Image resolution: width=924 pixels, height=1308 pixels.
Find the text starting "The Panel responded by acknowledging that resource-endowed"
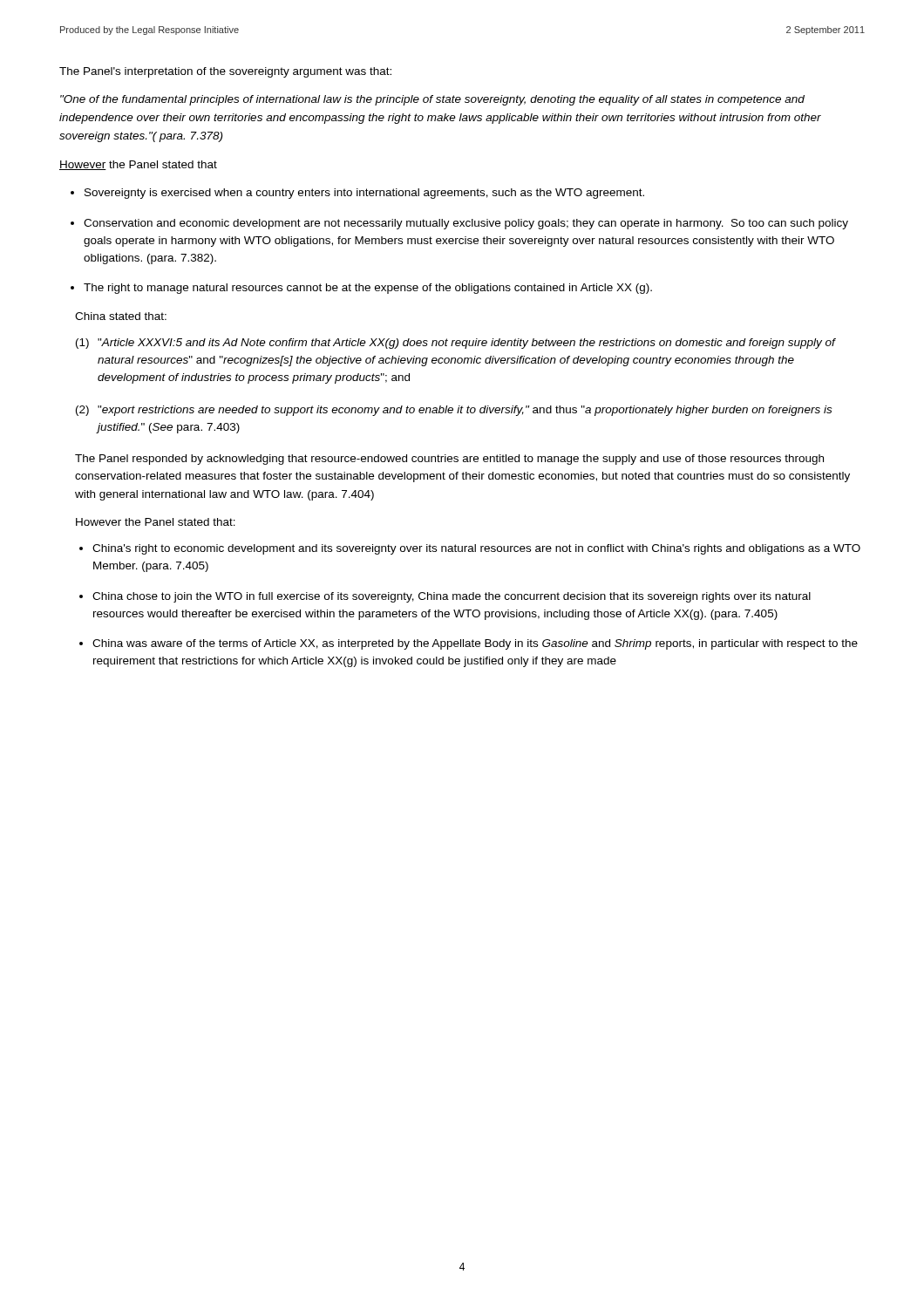click(x=463, y=476)
